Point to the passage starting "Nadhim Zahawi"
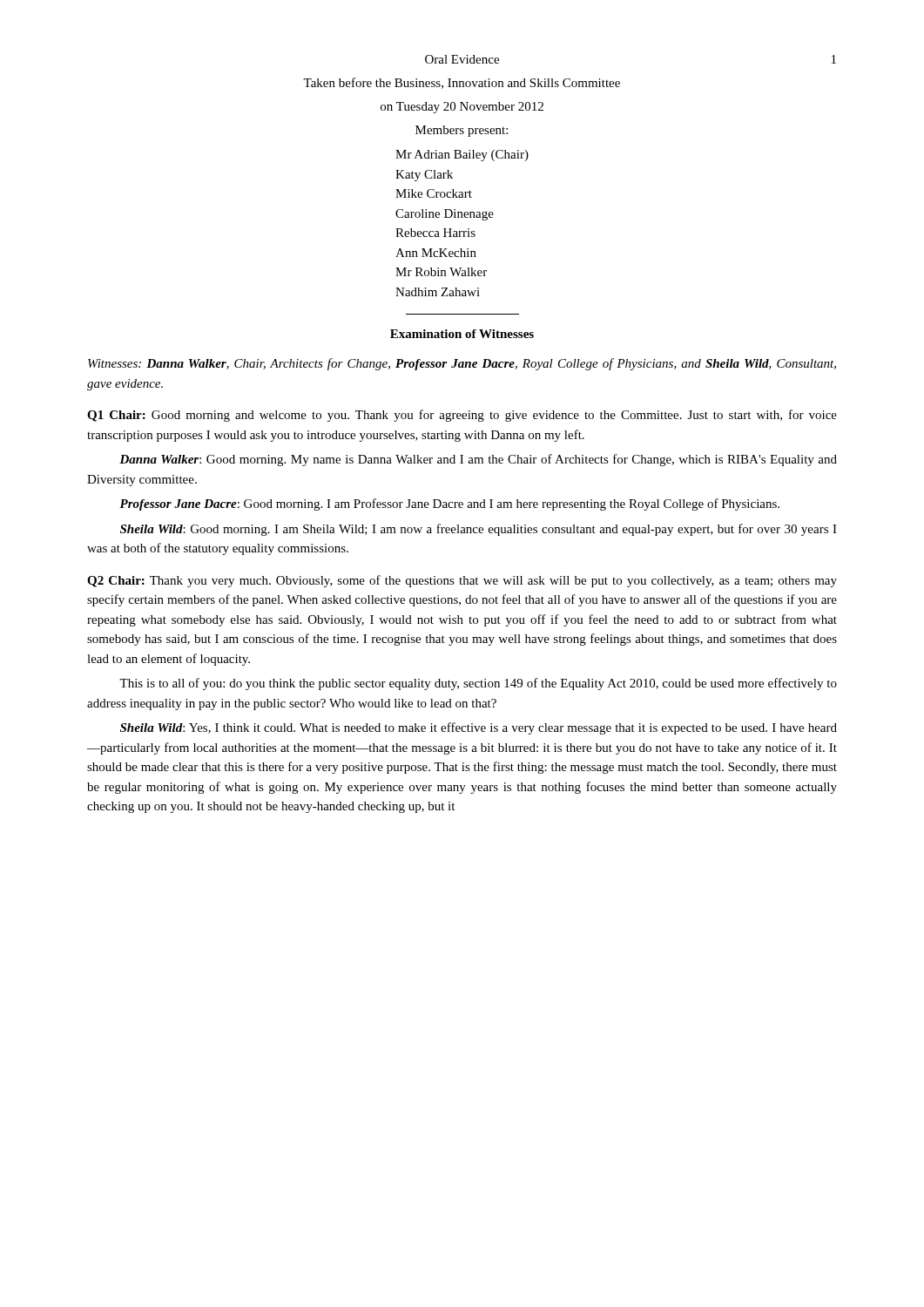 click(438, 291)
